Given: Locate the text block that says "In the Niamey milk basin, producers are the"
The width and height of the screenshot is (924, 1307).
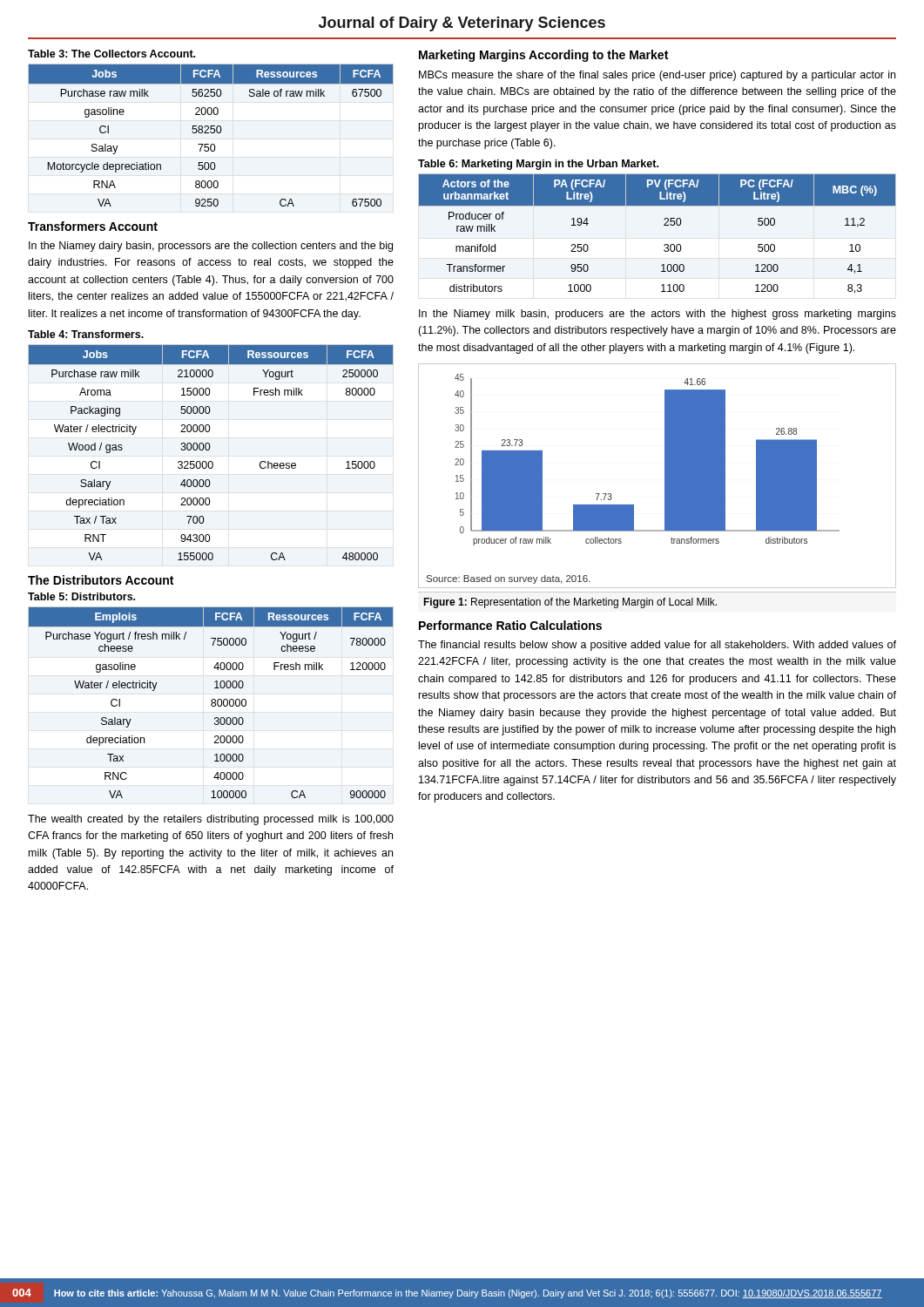Looking at the screenshot, I should click(x=657, y=330).
